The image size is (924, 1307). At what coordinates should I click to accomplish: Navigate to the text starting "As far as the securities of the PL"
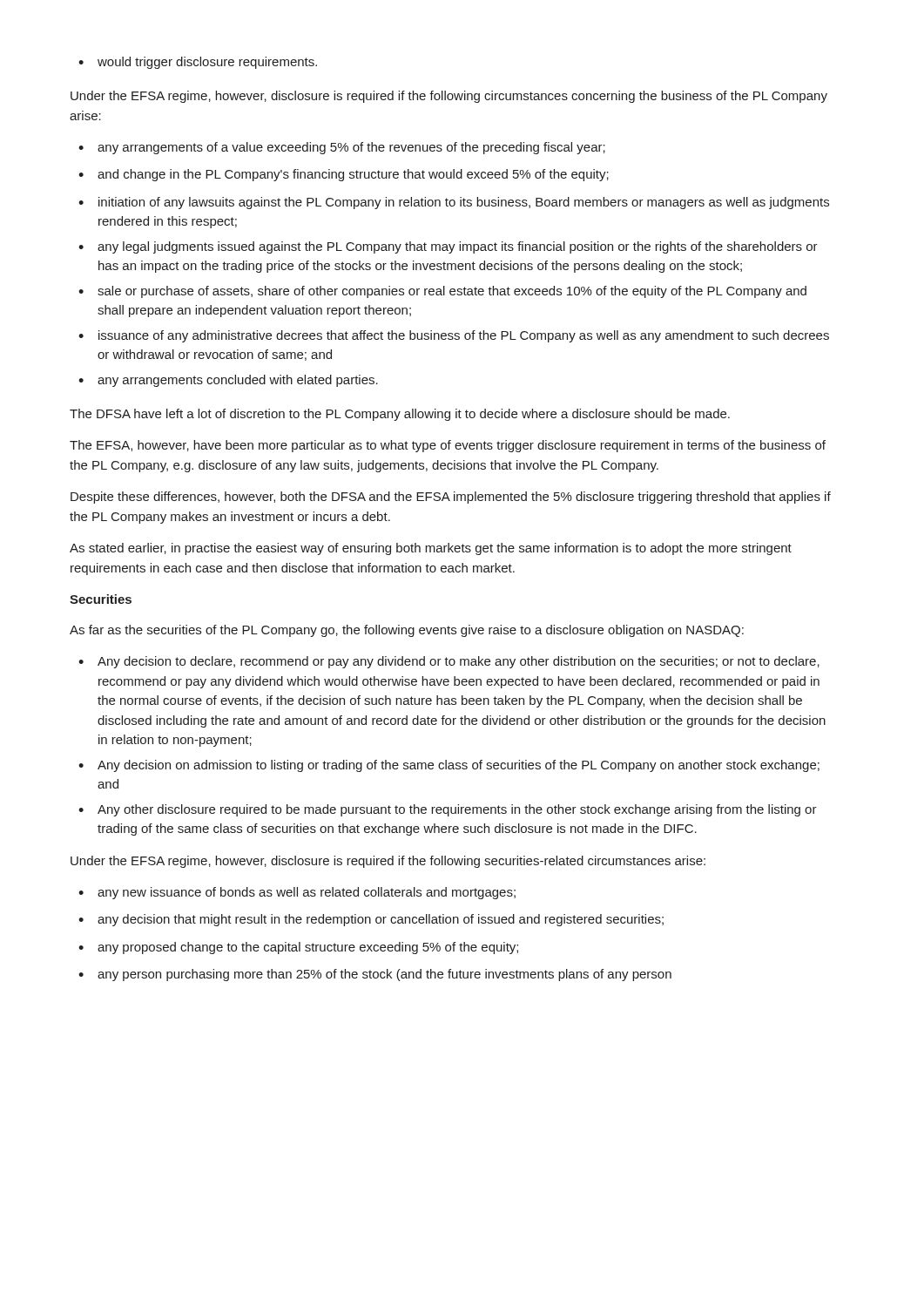[x=407, y=629]
